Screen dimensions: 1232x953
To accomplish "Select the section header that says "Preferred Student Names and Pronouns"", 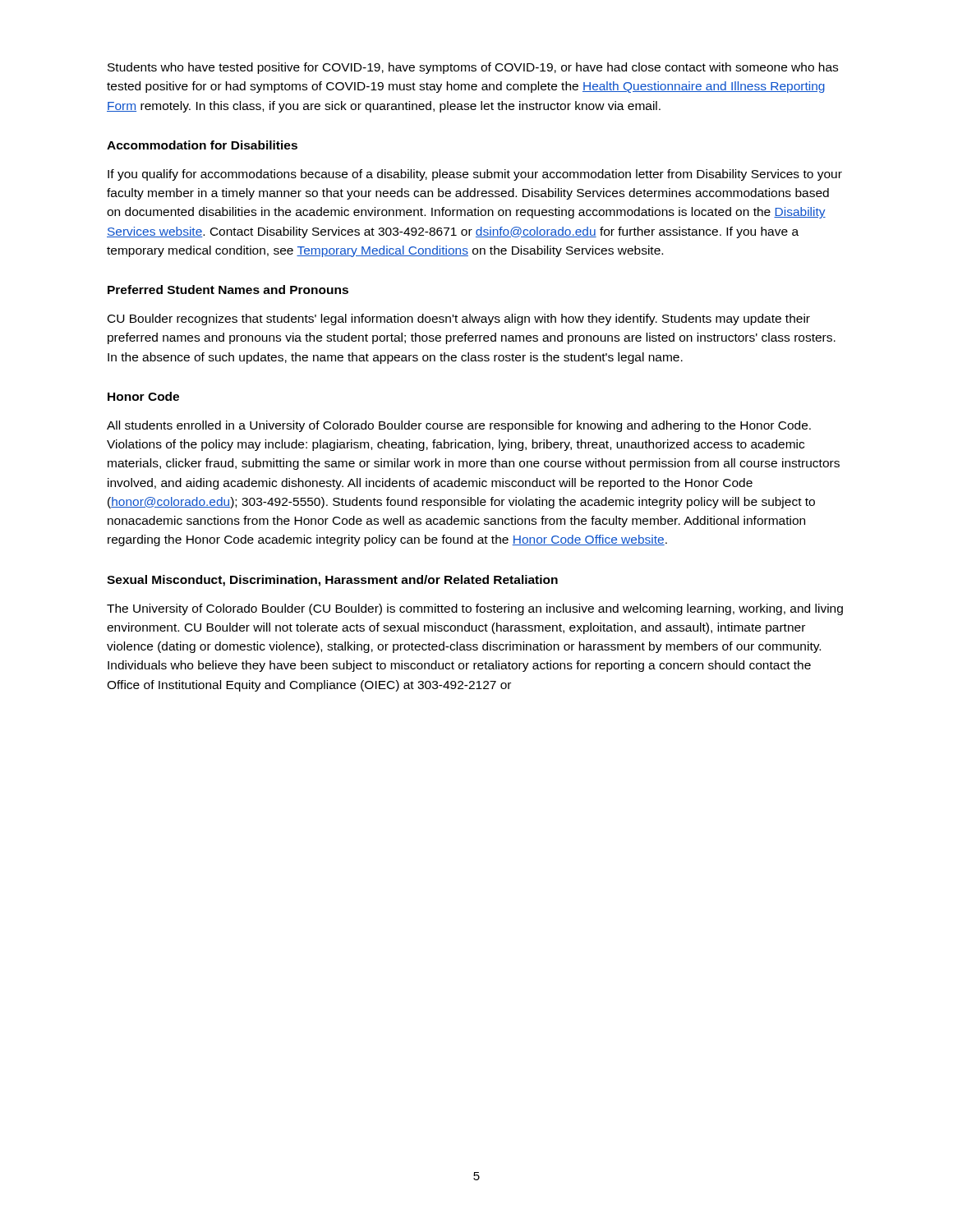I will pyautogui.click(x=228, y=290).
